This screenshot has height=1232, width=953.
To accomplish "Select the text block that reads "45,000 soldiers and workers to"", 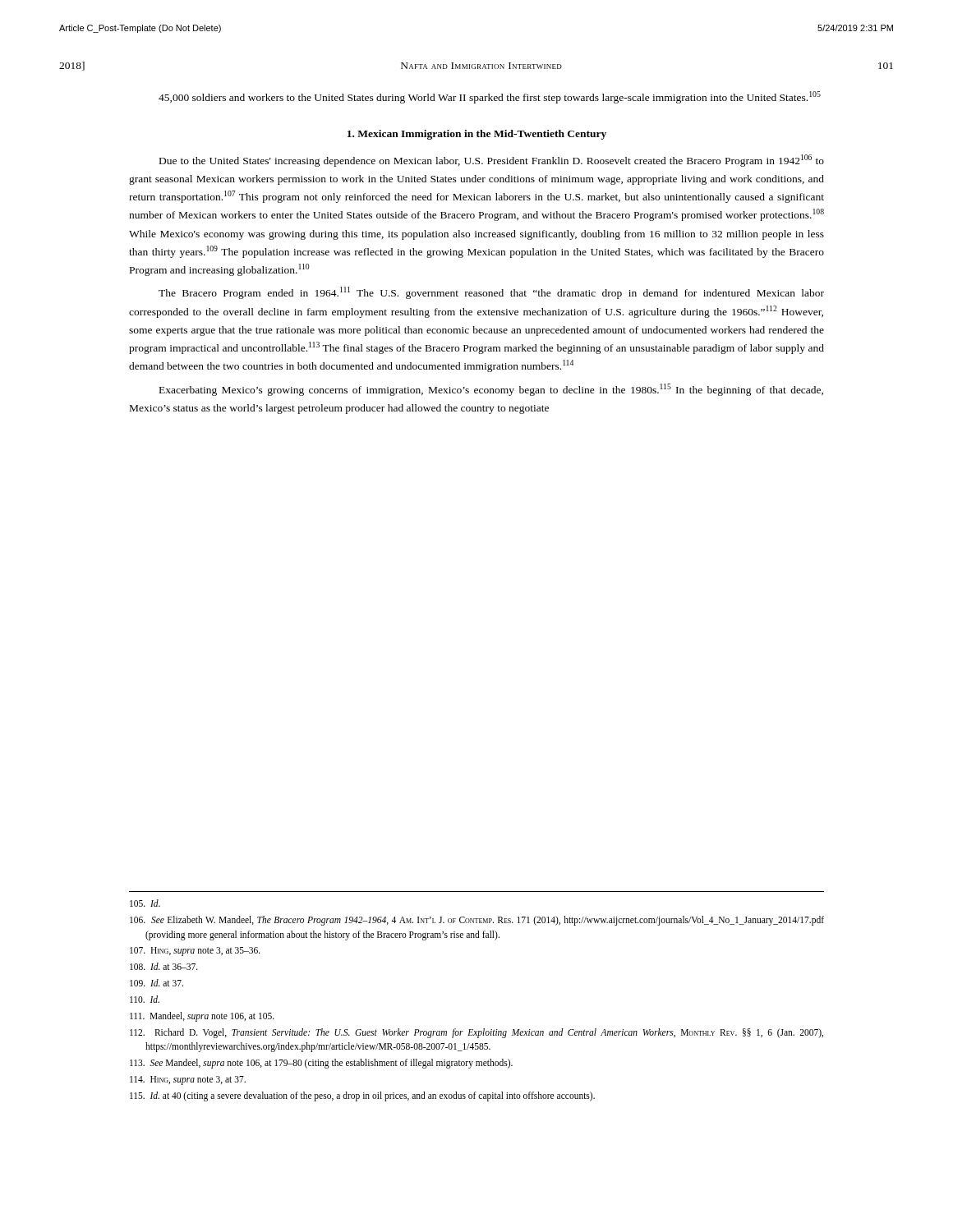I will tap(490, 96).
